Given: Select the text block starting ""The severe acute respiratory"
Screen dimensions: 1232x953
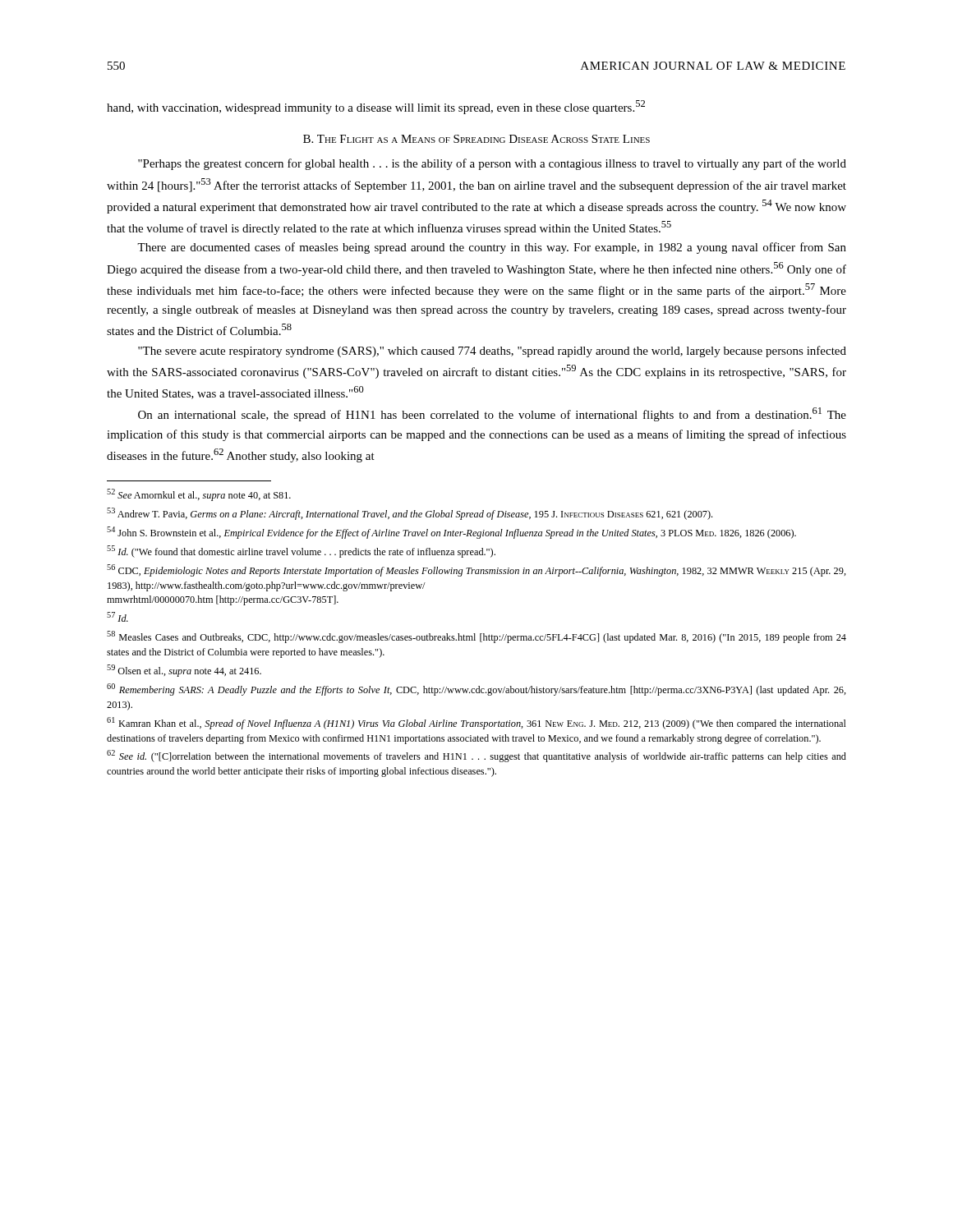Looking at the screenshot, I should tap(476, 372).
